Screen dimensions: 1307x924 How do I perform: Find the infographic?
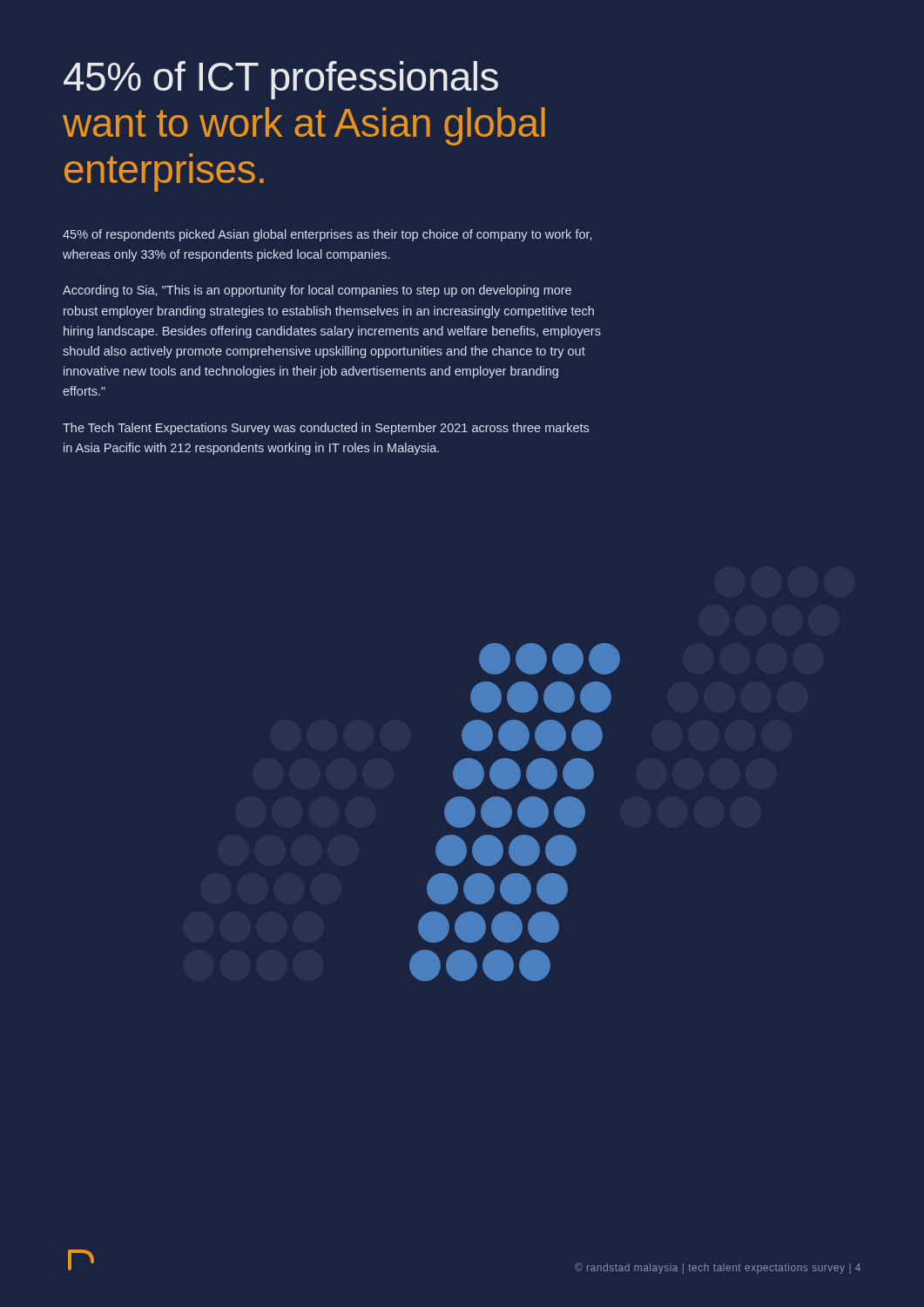[x=462, y=767]
